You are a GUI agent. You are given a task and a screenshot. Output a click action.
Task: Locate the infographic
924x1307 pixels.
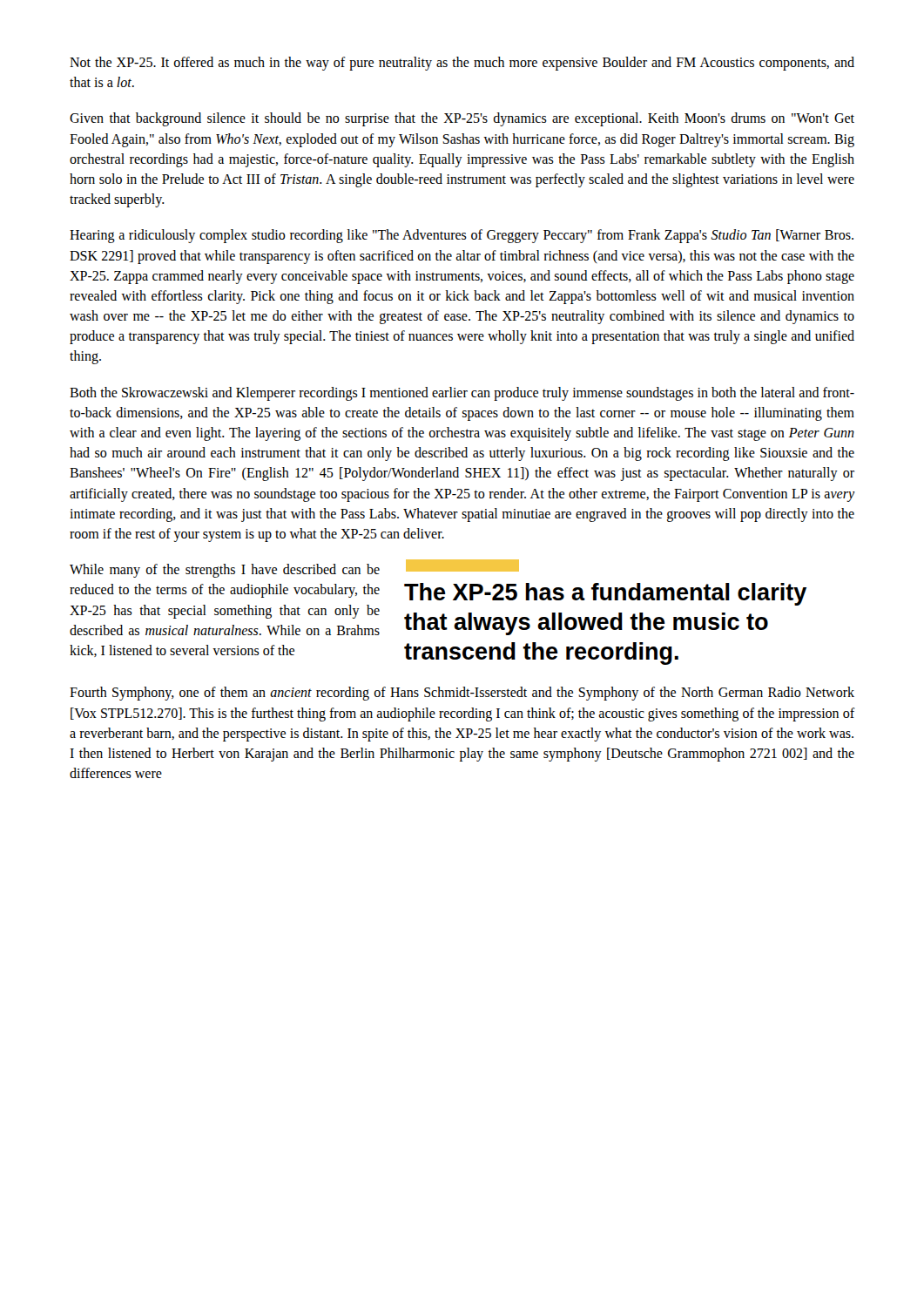pos(627,613)
